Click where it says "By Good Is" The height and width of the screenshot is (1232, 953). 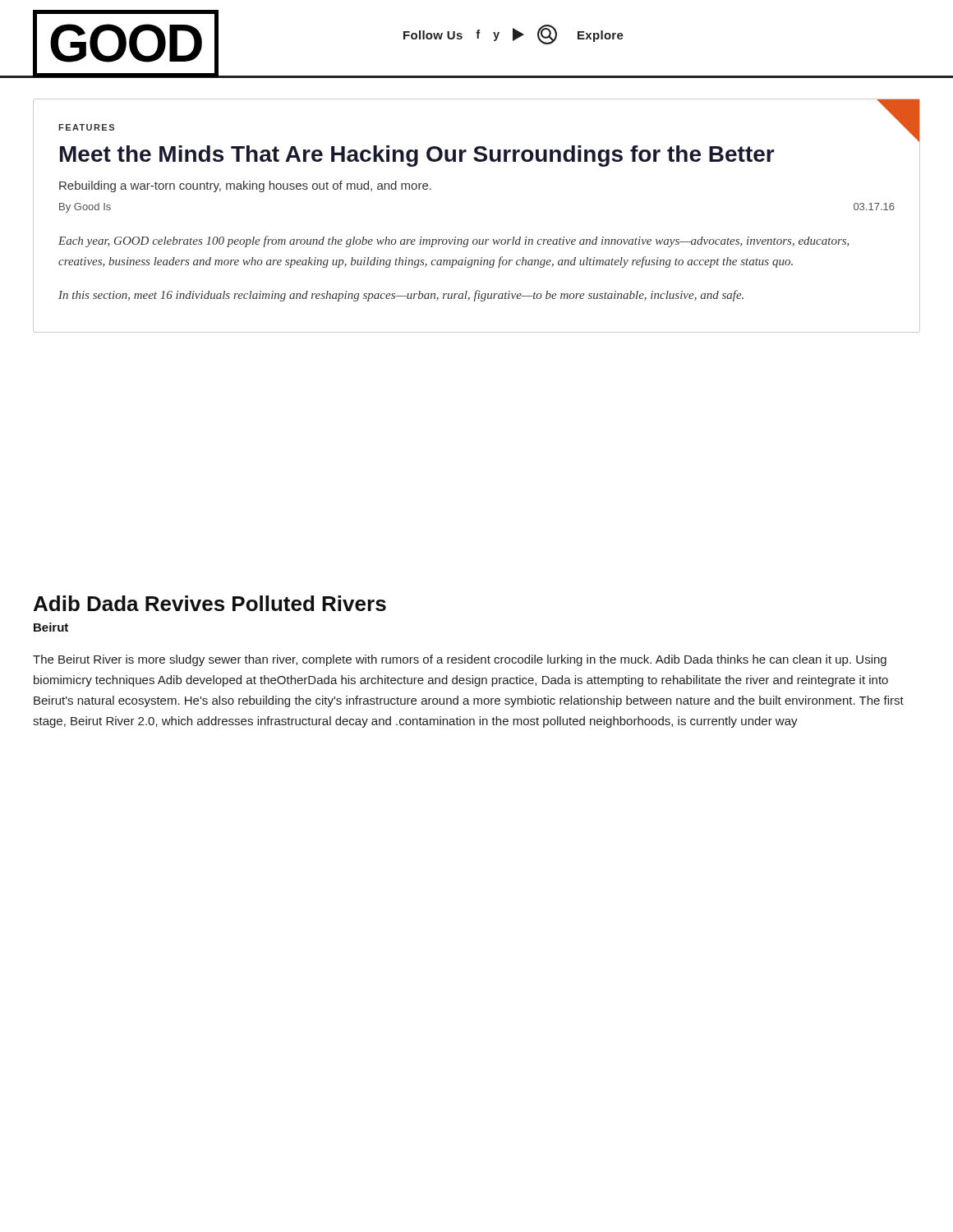[x=85, y=206]
